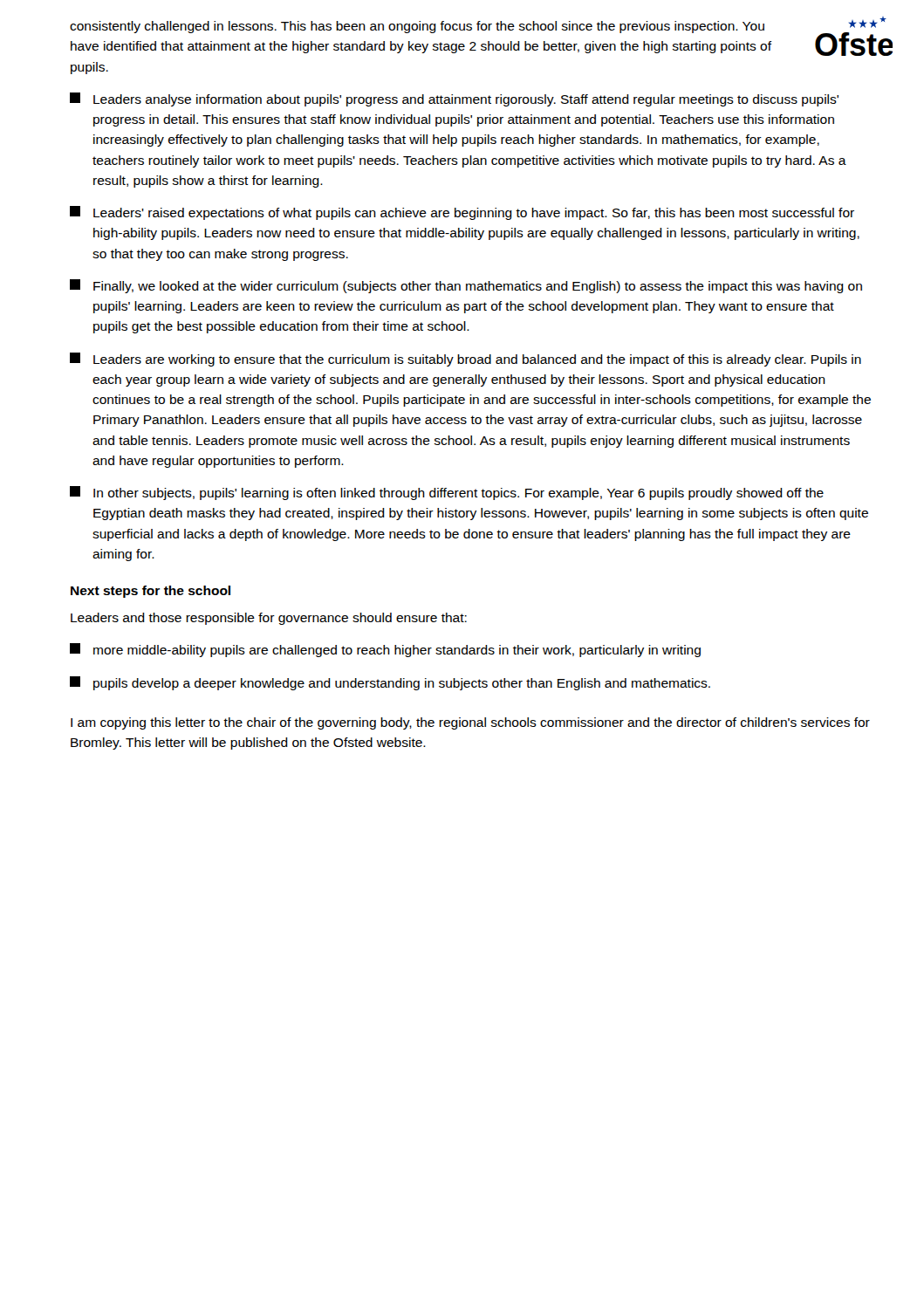Find the block on this page that starts "Leaders analyse information about"

[x=471, y=139]
